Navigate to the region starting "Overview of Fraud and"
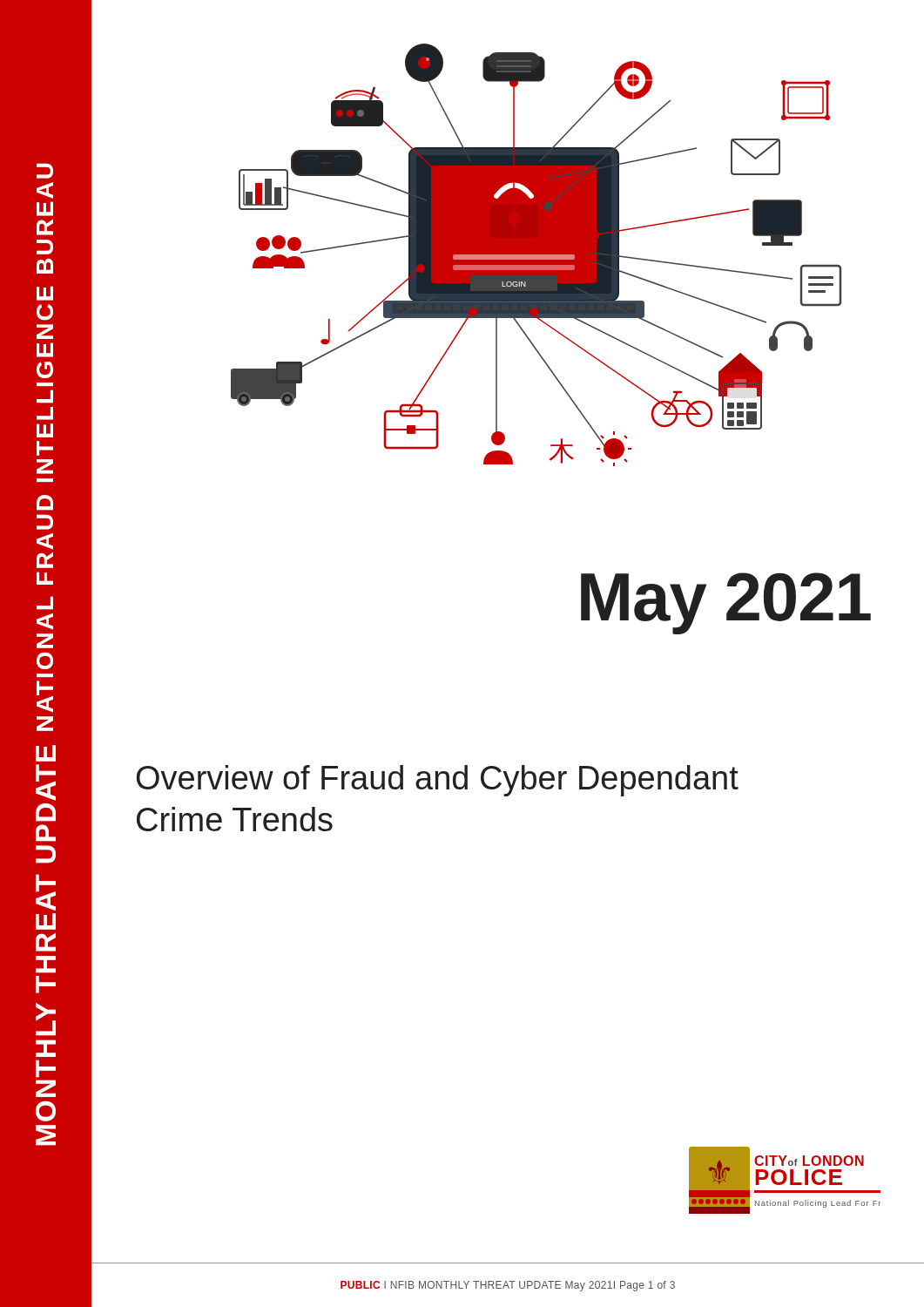 coord(462,799)
